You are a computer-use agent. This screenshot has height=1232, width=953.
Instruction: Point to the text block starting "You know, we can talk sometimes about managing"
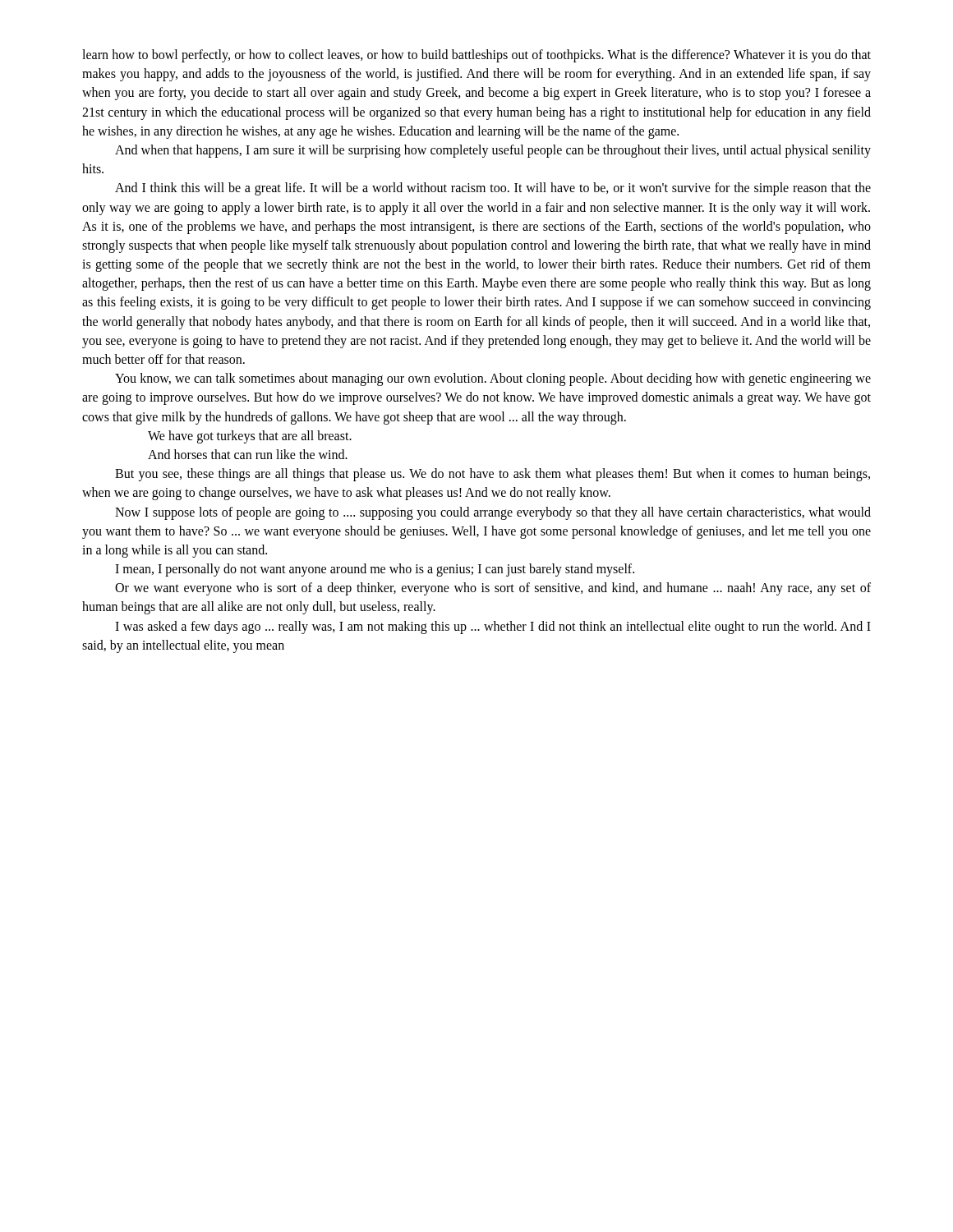tap(476, 398)
